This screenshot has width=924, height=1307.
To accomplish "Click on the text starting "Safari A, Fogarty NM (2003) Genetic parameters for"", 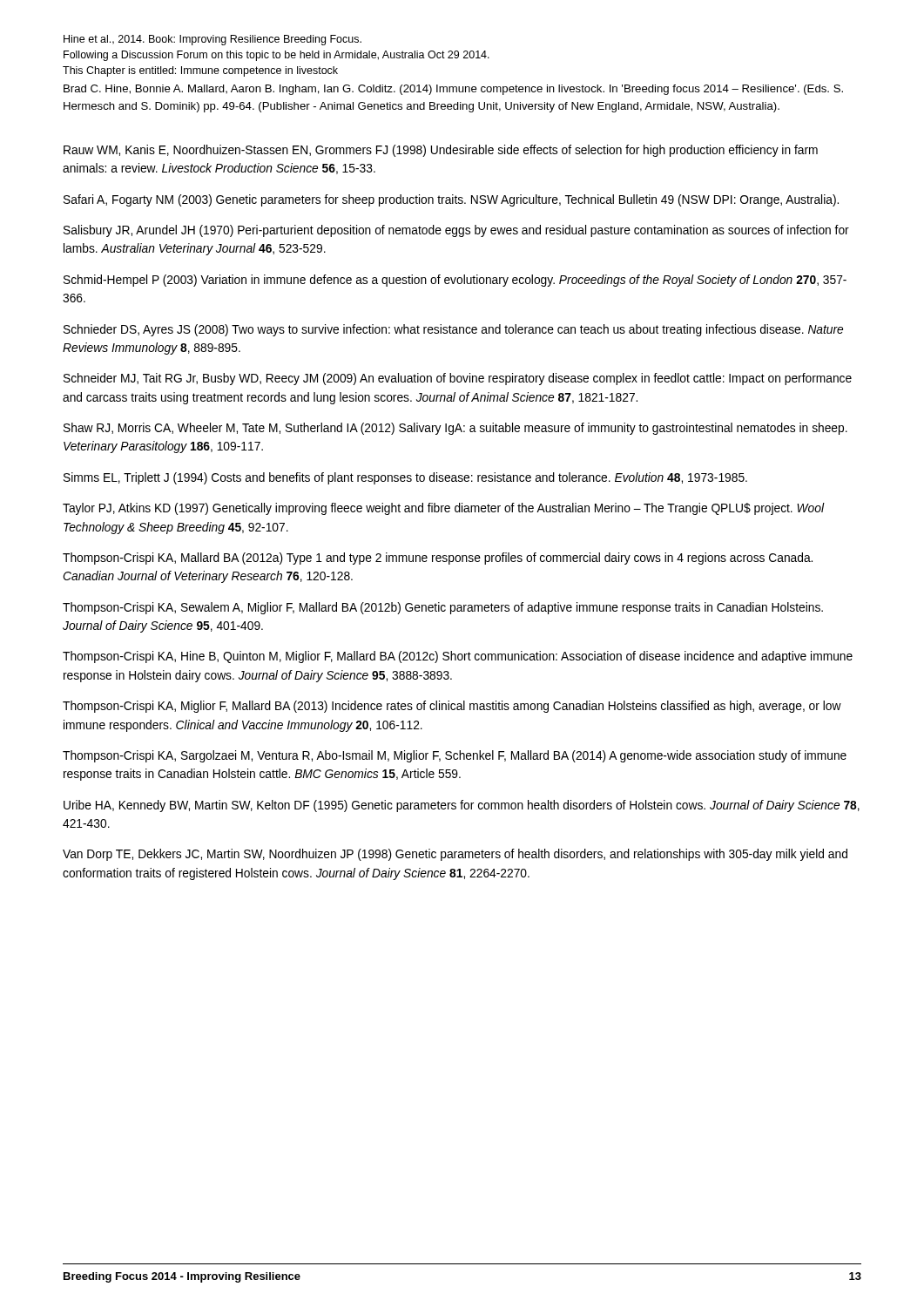I will (x=451, y=200).
